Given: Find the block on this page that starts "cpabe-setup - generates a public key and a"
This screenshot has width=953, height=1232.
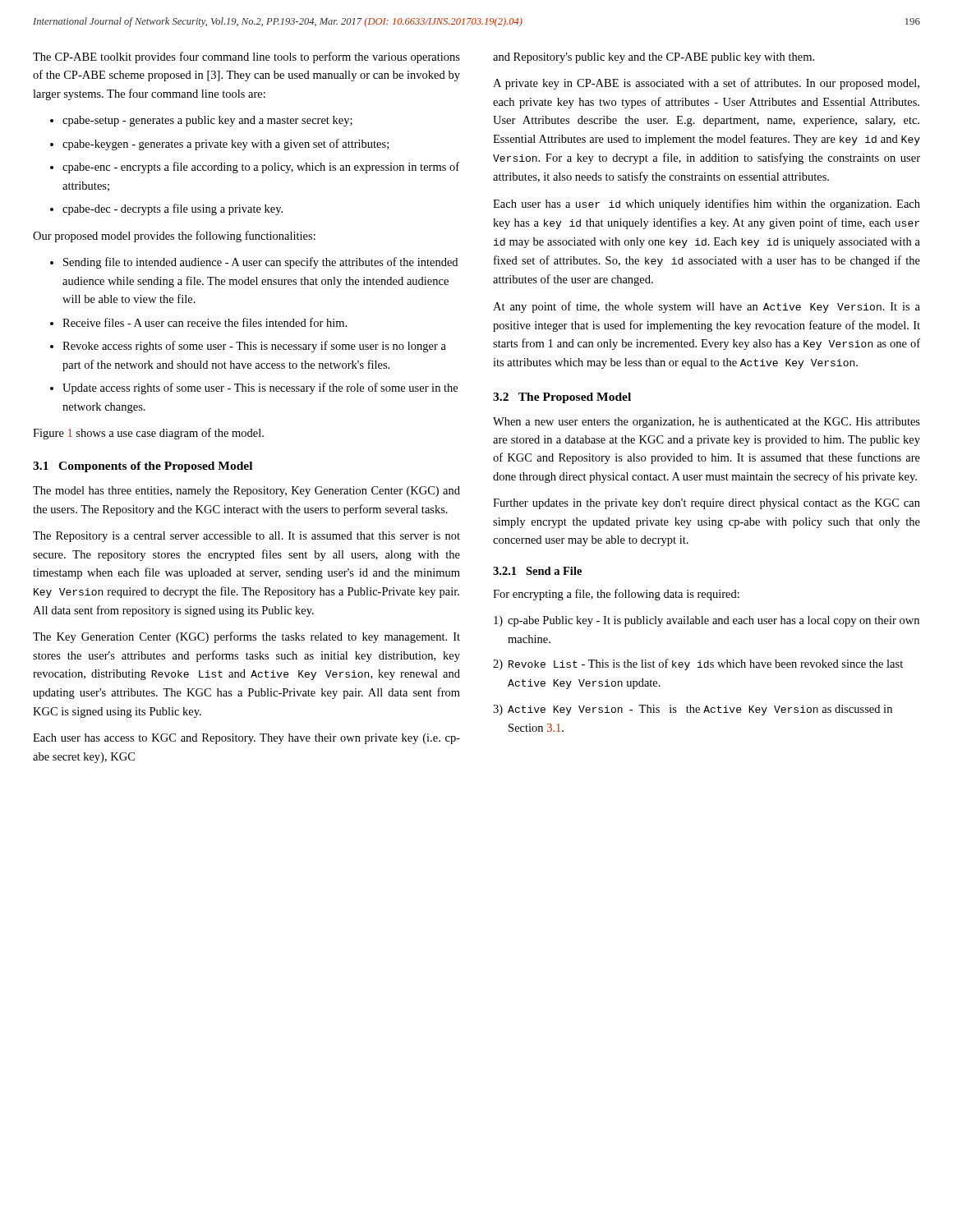Looking at the screenshot, I should pyautogui.click(x=254, y=120).
